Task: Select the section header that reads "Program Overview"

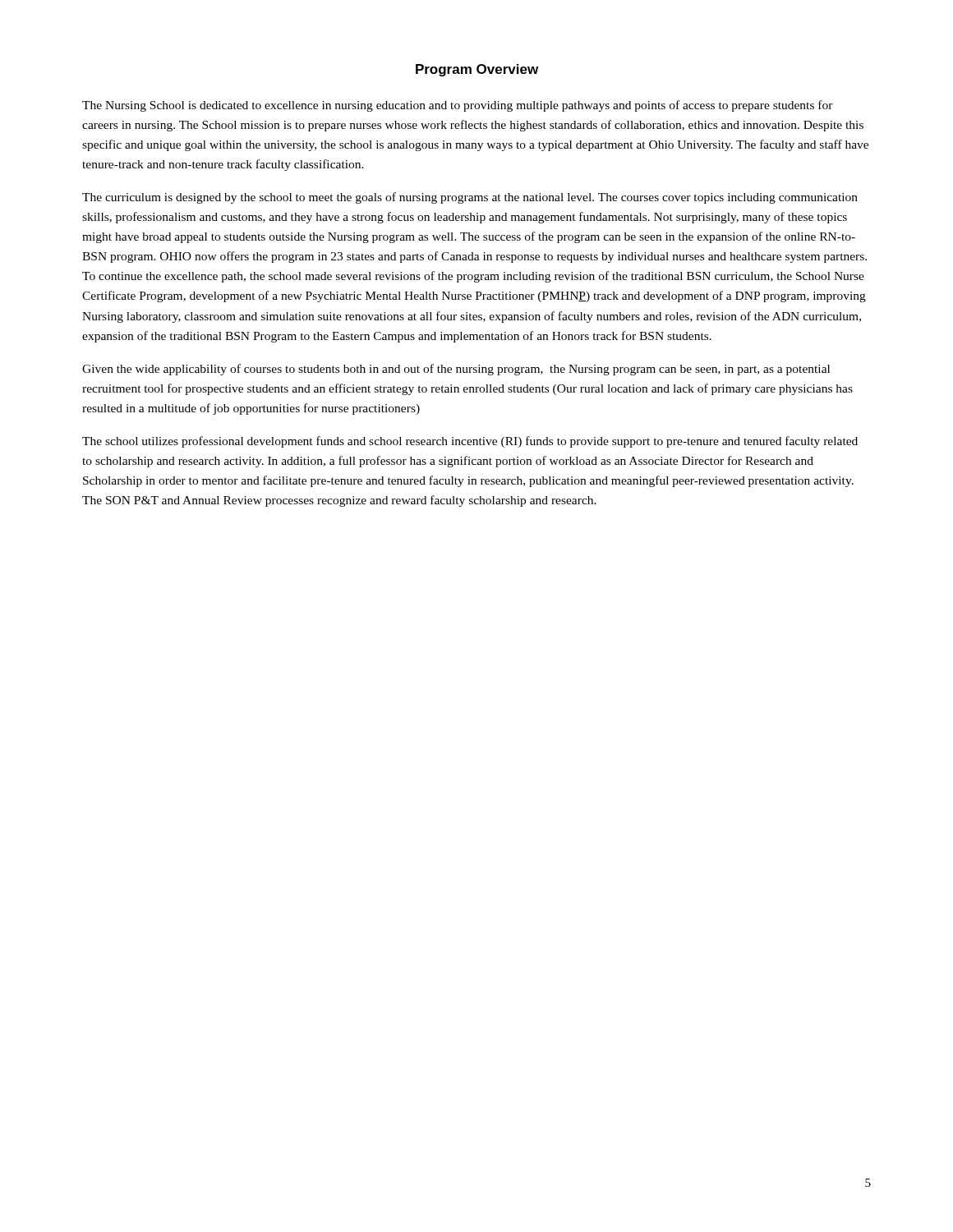Action: tap(476, 69)
